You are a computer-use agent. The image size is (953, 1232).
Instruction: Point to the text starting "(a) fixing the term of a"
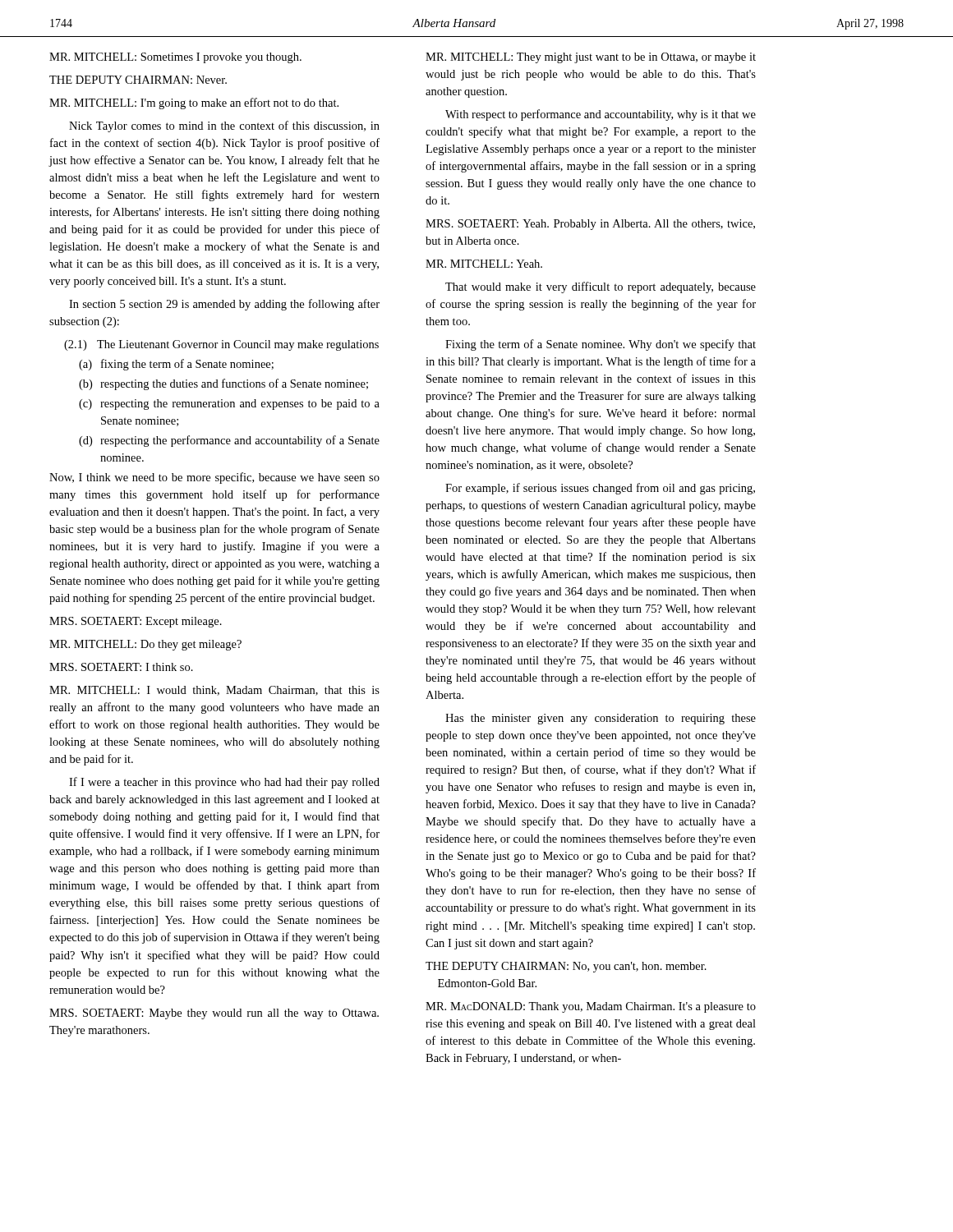[229, 364]
